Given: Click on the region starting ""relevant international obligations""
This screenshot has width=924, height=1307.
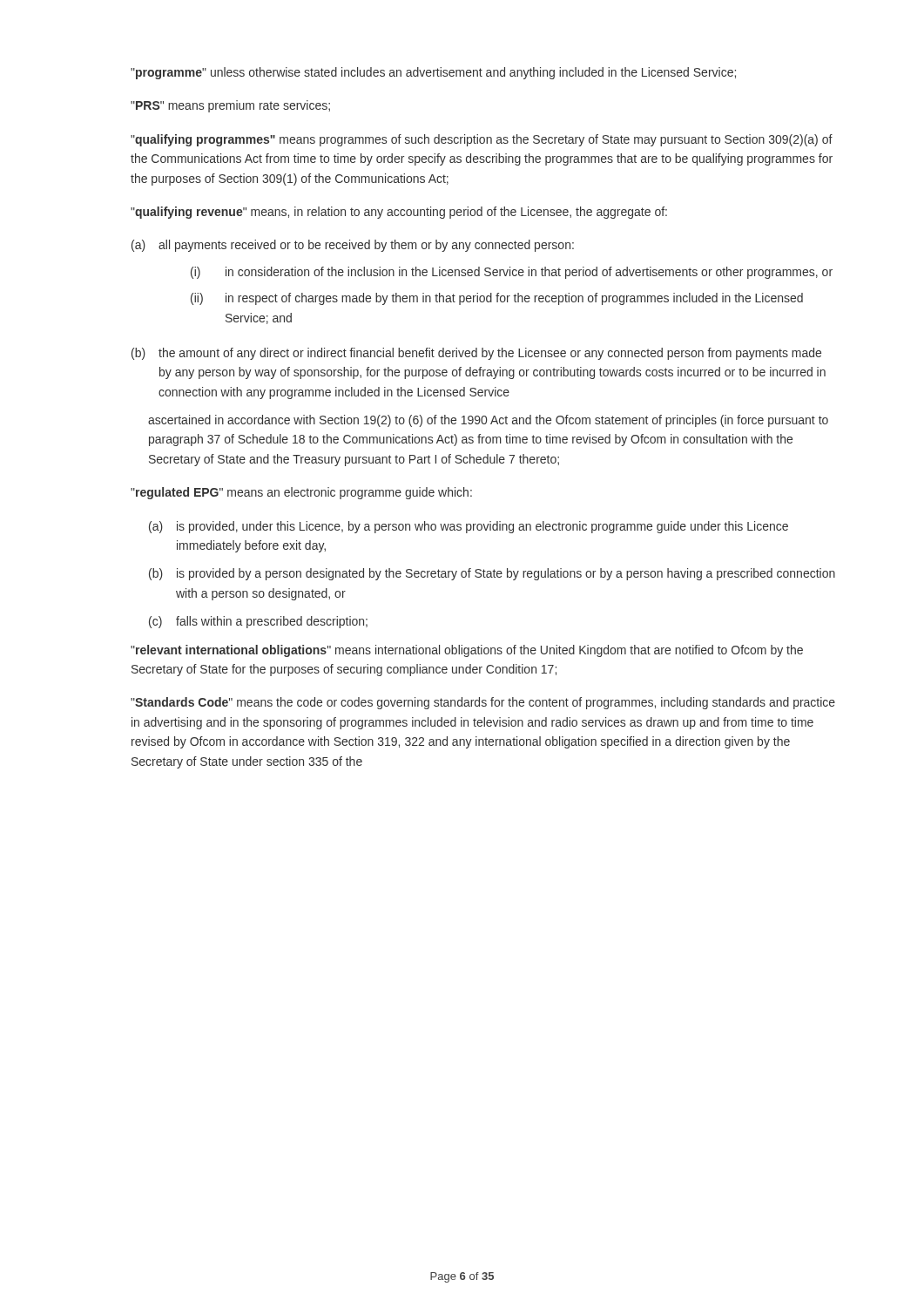Looking at the screenshot, I should pyautogui.click(x=467, y=659).
